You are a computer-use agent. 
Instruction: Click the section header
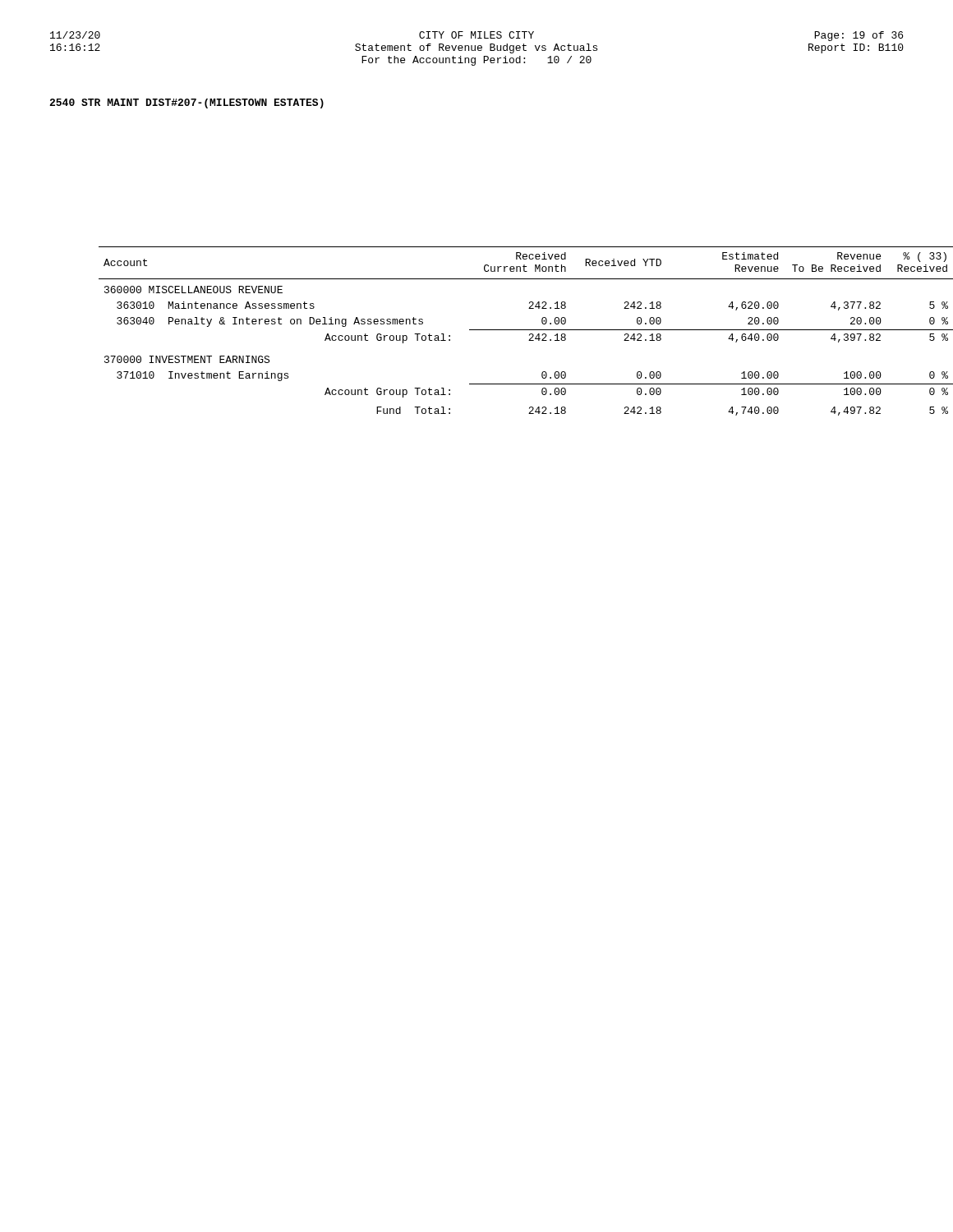tap(187, 103)
